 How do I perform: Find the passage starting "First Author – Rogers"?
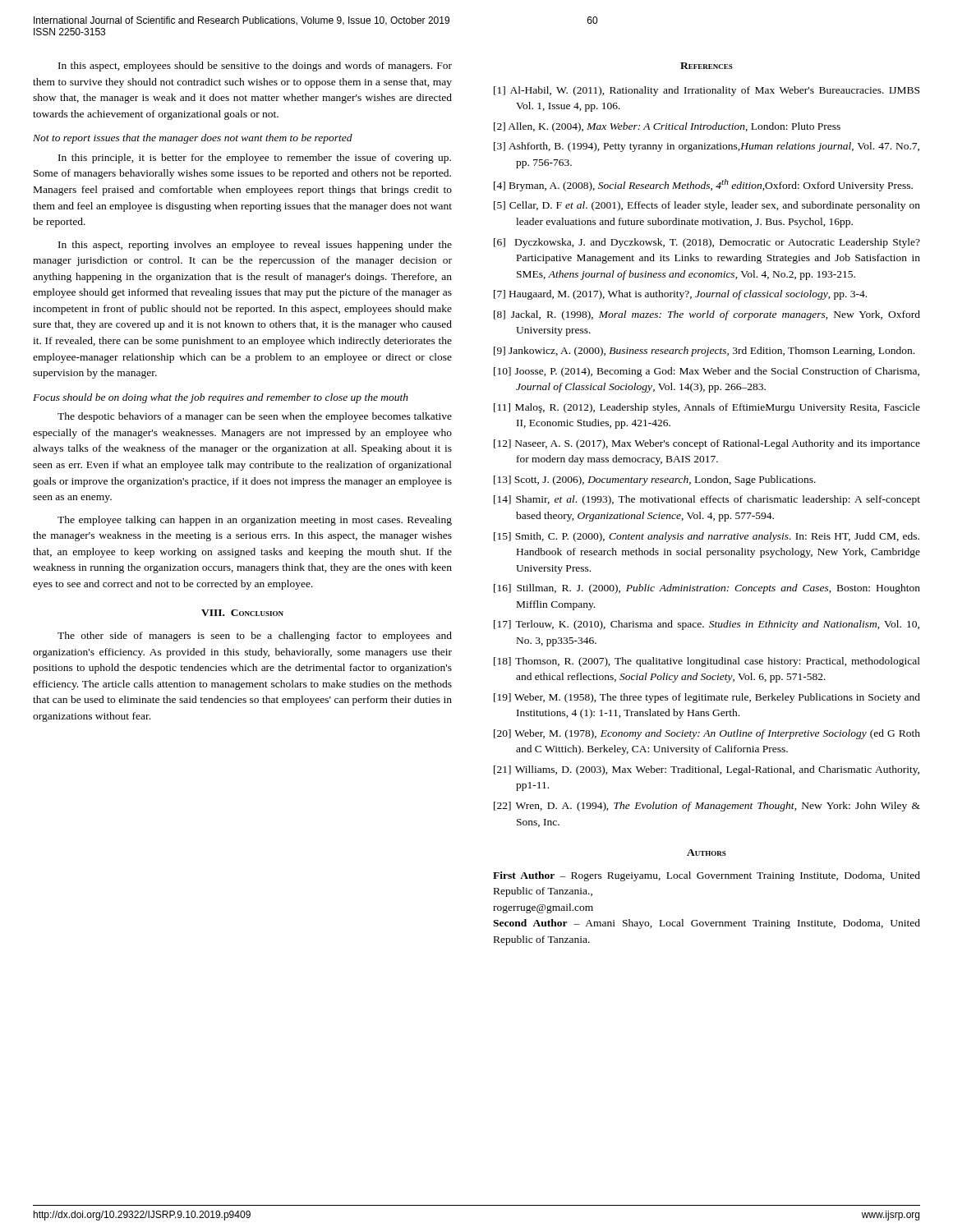(x=707, y=876)
